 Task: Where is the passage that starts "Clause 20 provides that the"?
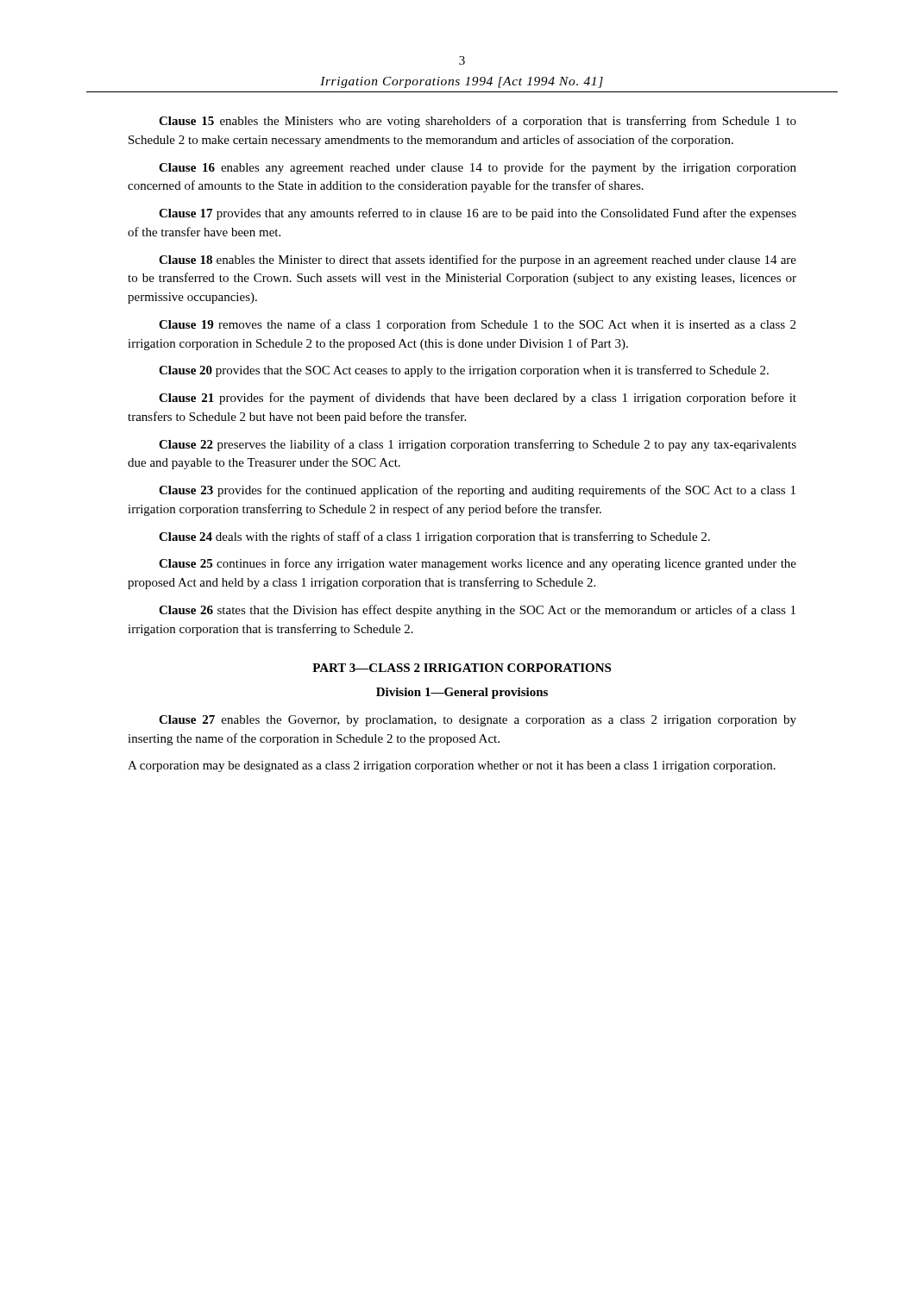pos(464,370)
